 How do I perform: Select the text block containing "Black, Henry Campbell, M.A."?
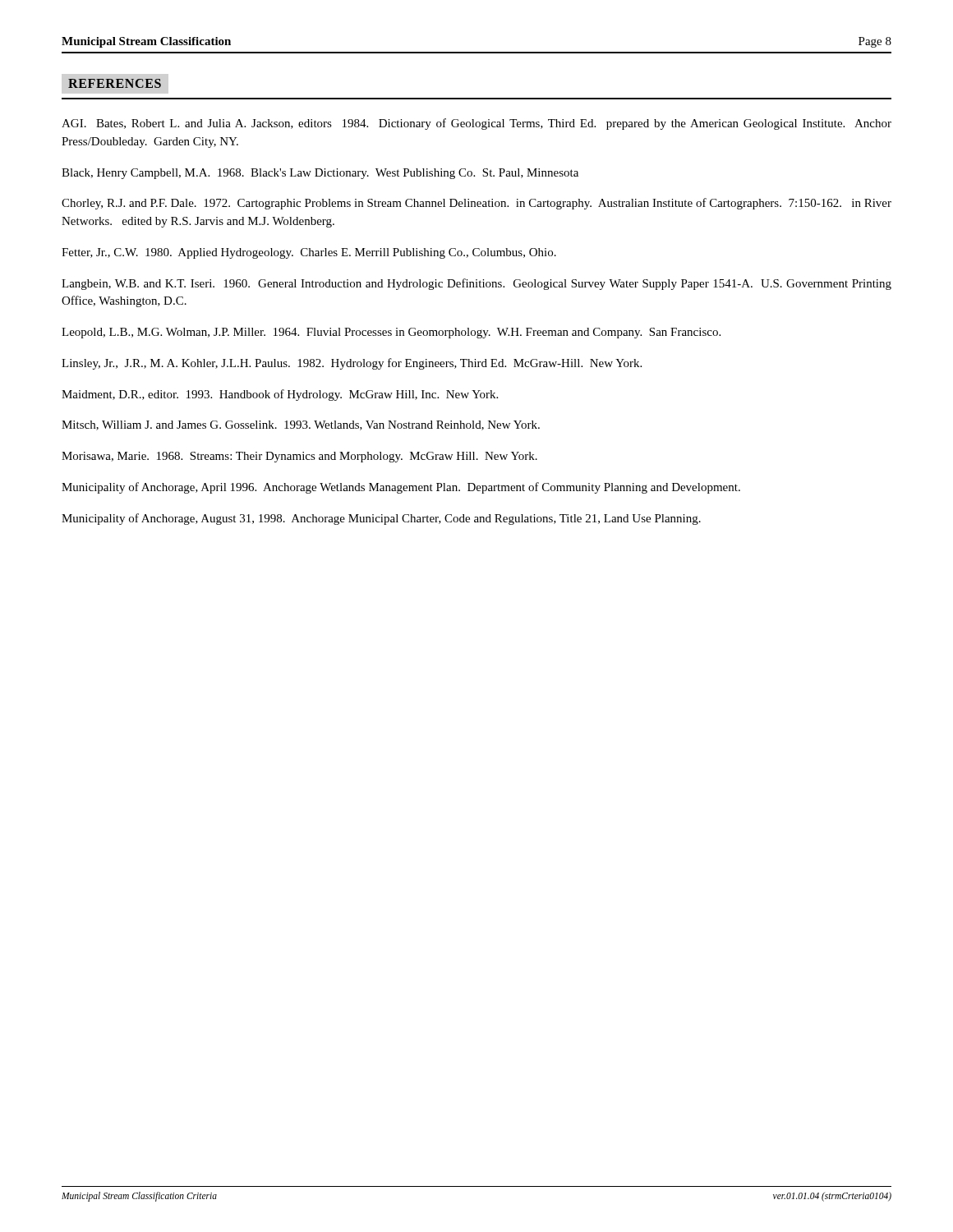pos(320,172)
